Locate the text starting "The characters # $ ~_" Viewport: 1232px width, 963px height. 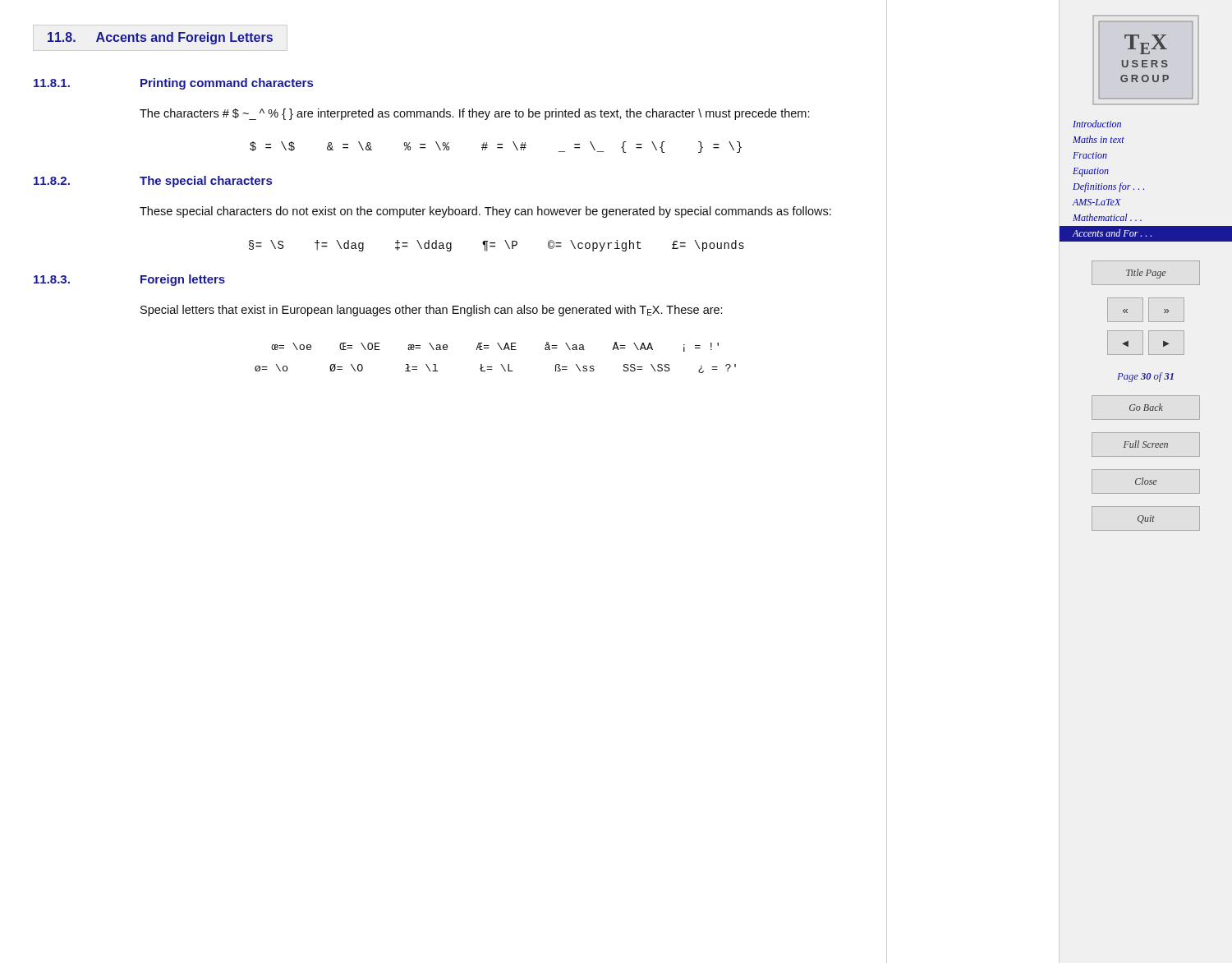pos(475,113)
